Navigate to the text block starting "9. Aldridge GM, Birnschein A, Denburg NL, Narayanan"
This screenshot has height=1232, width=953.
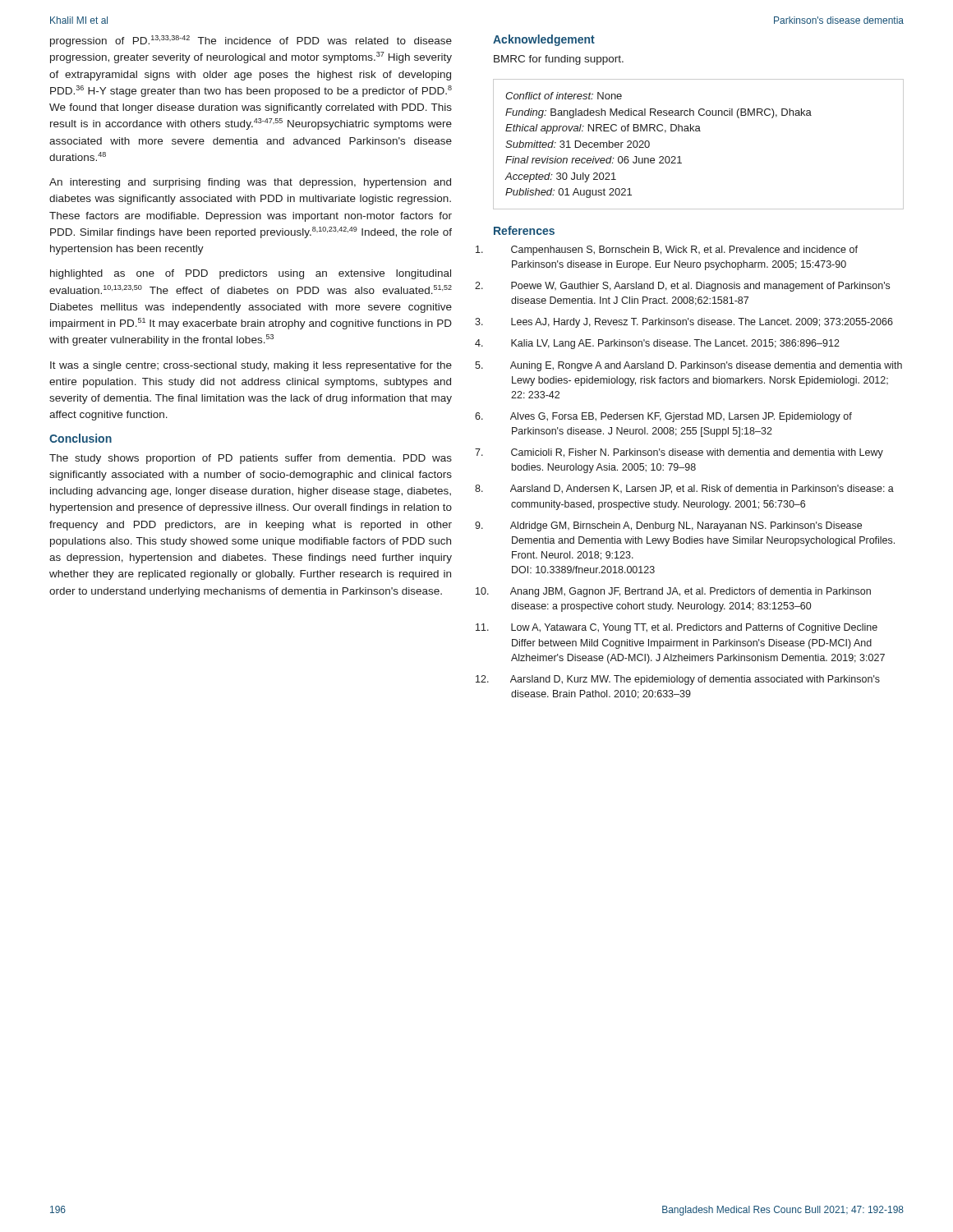694,547
